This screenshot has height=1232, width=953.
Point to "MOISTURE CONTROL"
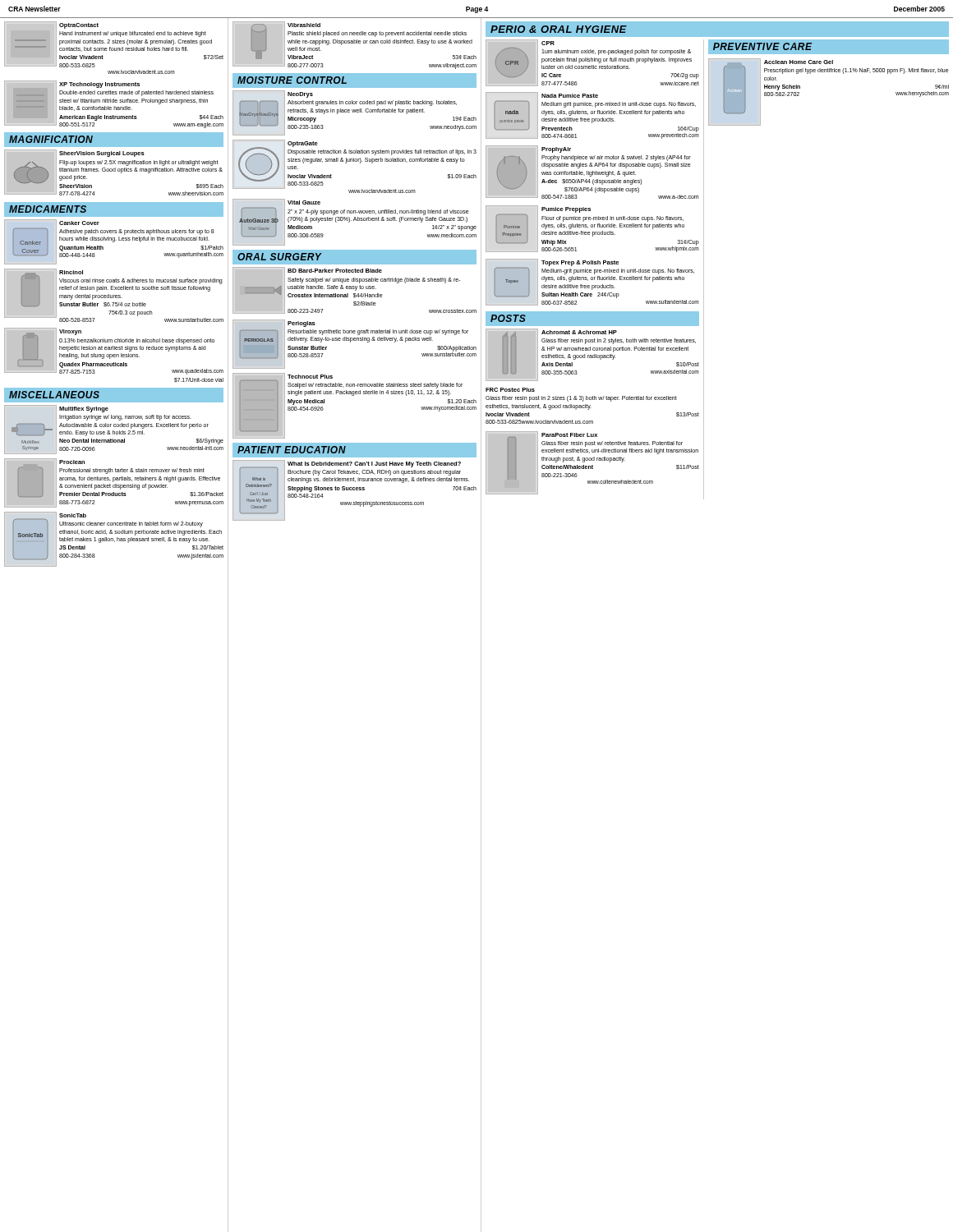[292, 81]
